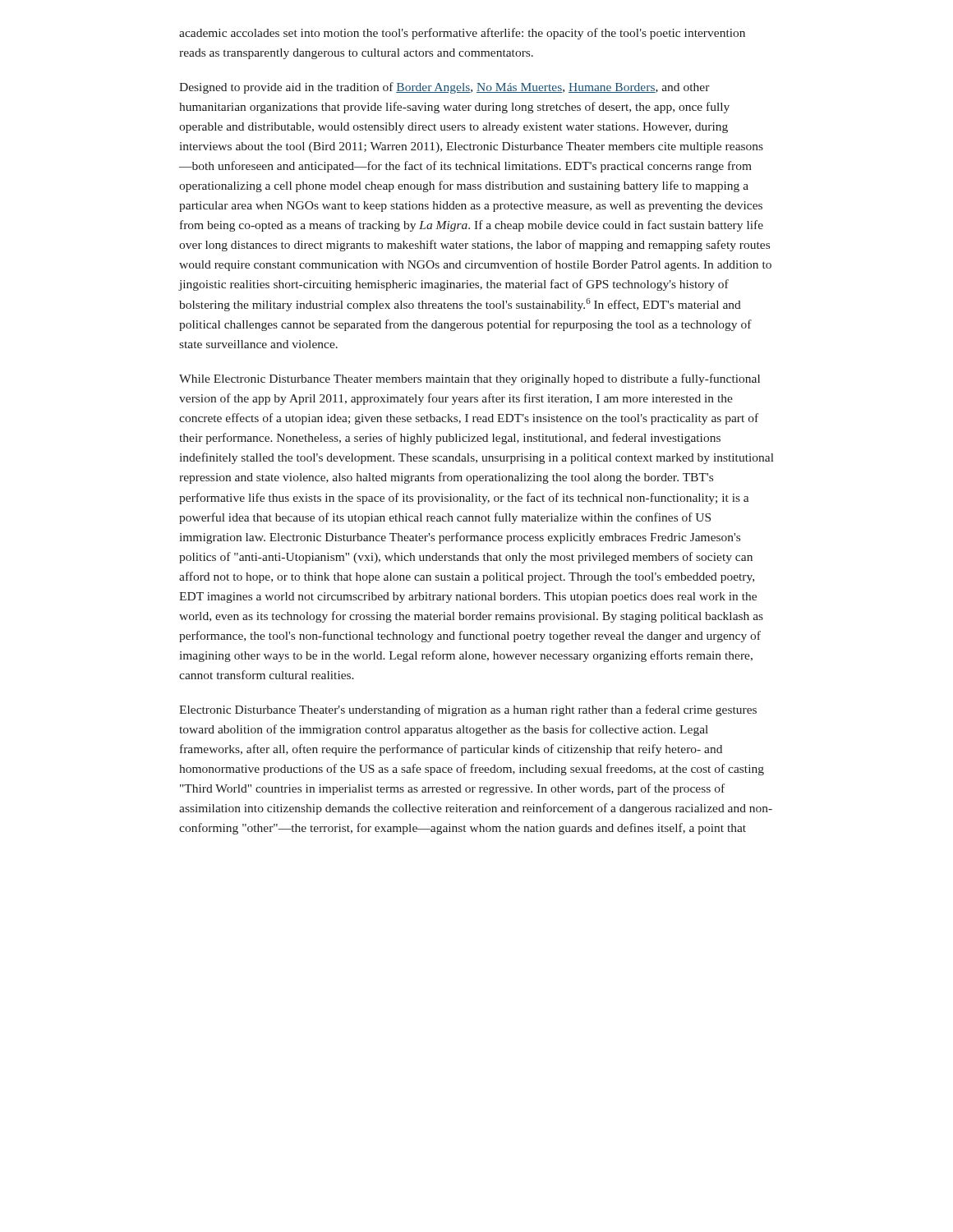Navigate to the region starting "Designed to provide aid in the tradition"
Image resolution: width=953 pixels, height=1232 pixels.
tap(476, 216)
